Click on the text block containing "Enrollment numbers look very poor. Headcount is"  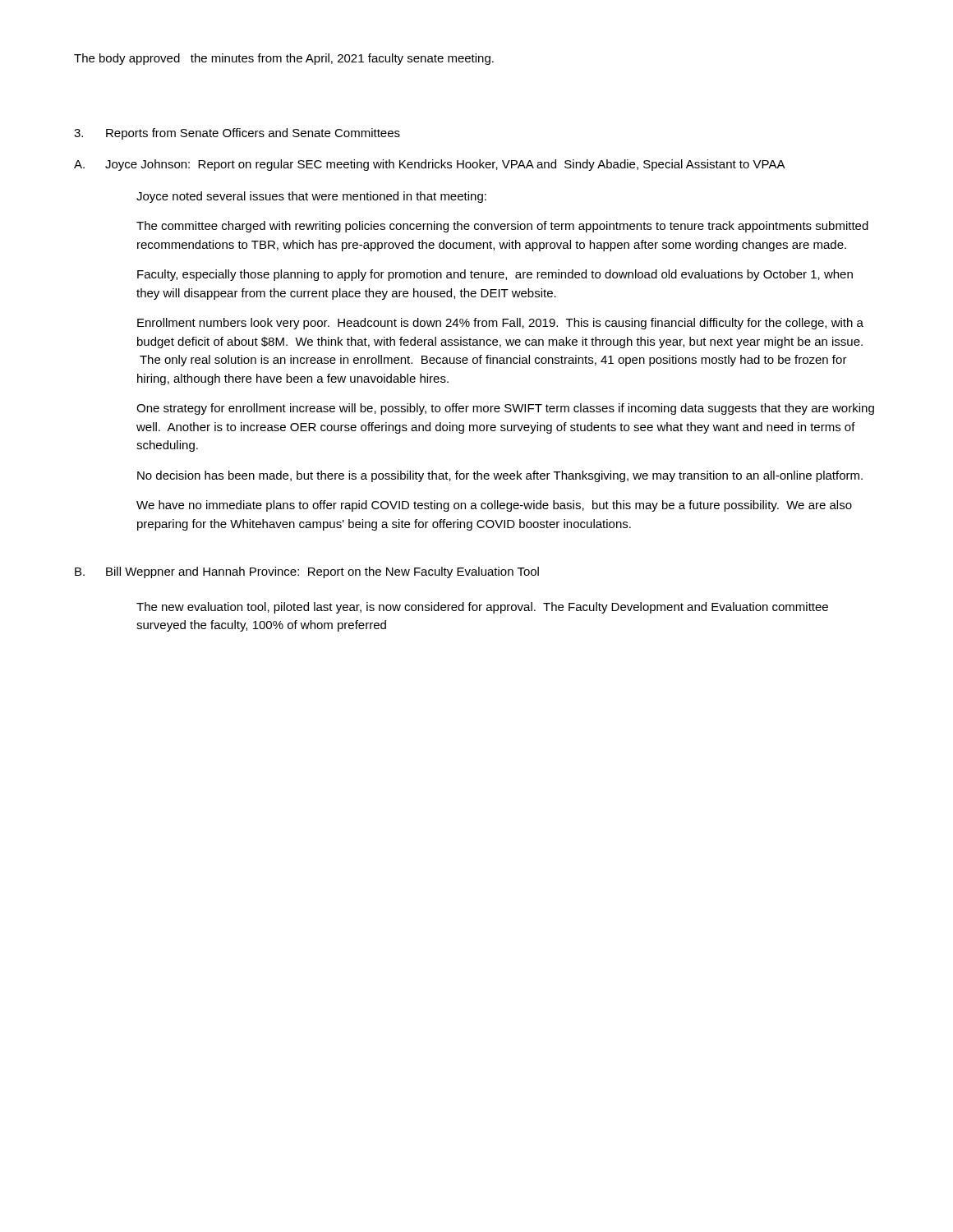(500, 350)
